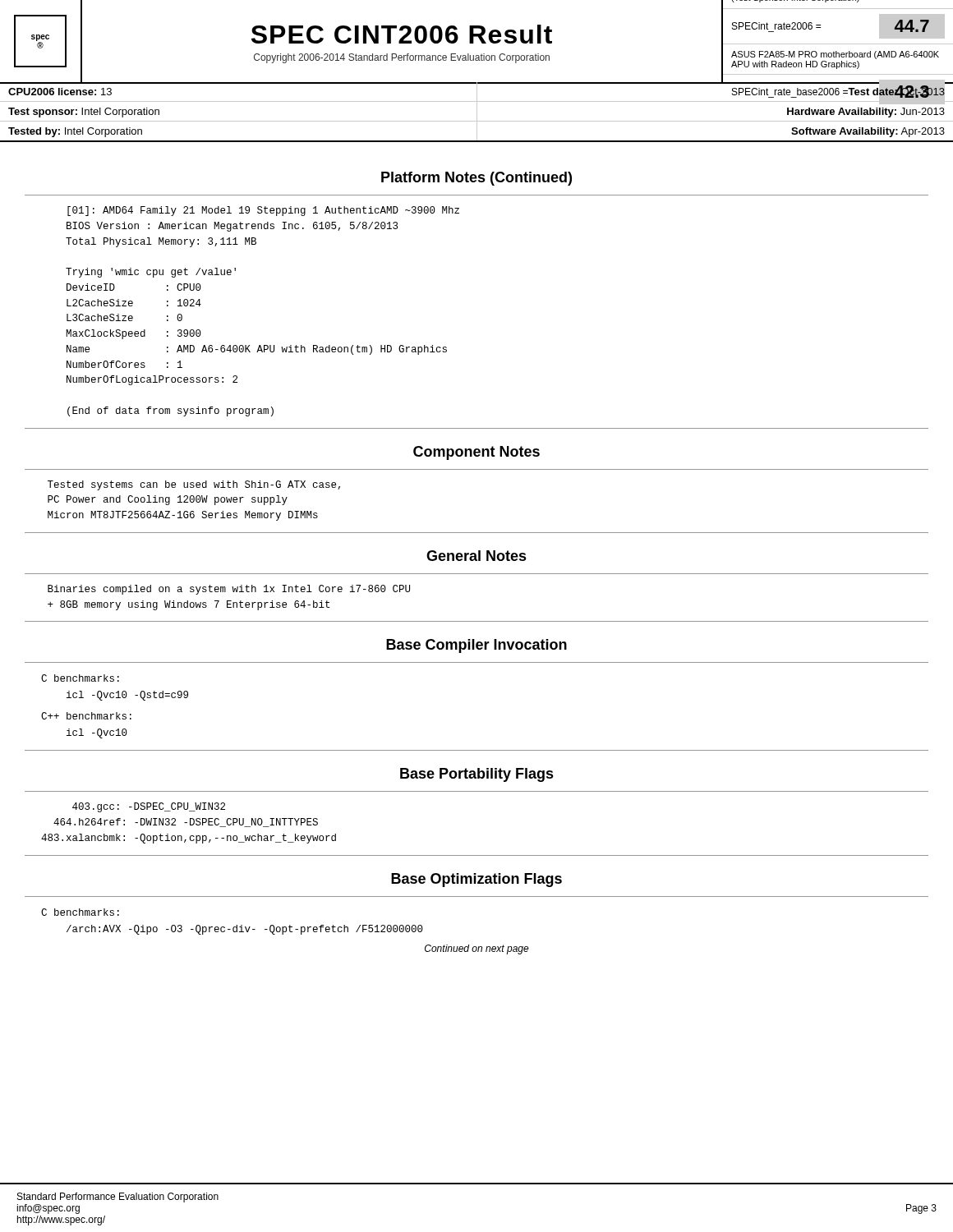The height and width of the screenshot is (1232, 953).
Task: Click on the text with the text "Test sponsor: Intel Corporation"
Action: (x=84, y=111)
